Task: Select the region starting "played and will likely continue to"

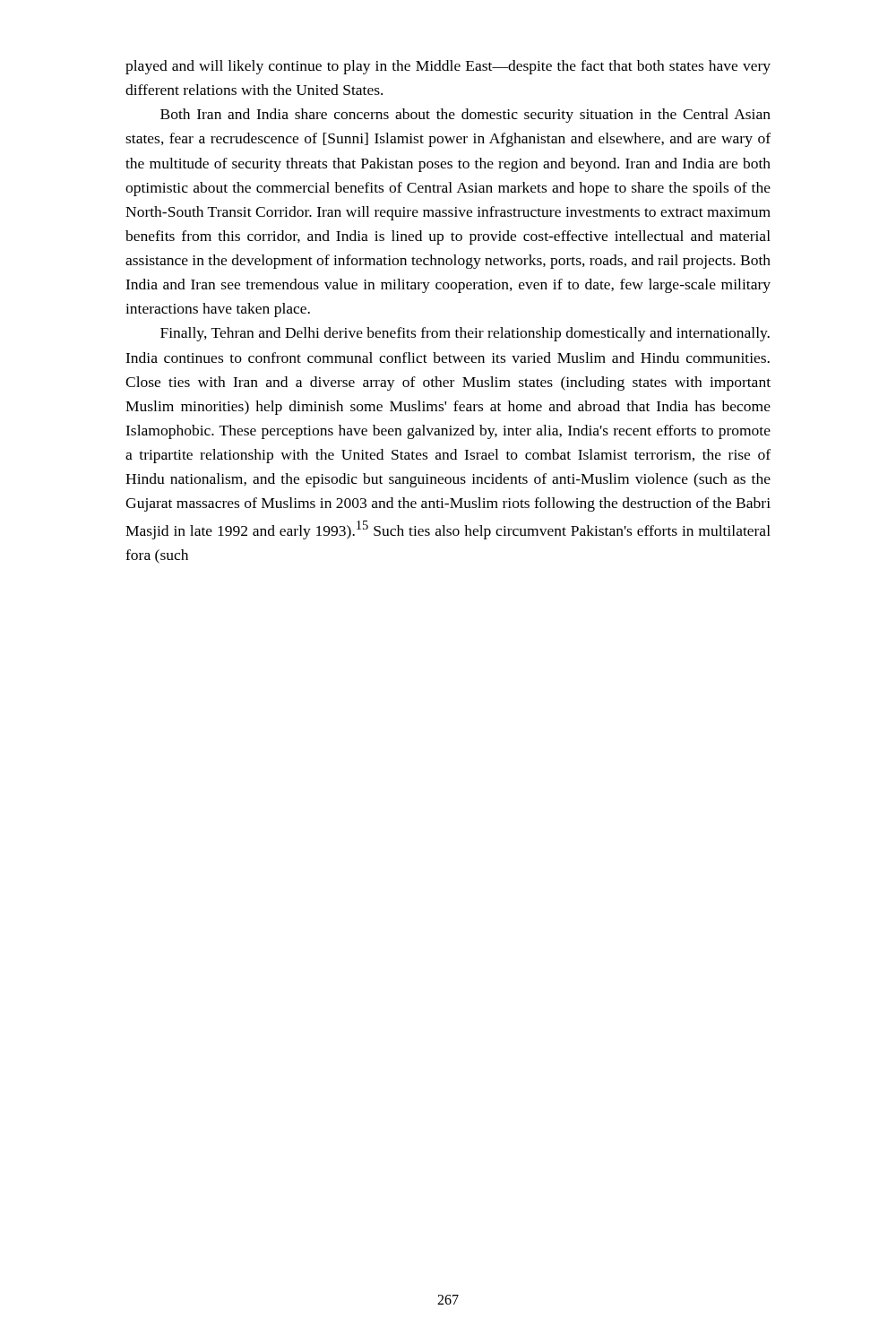Action: pos(448,67)
